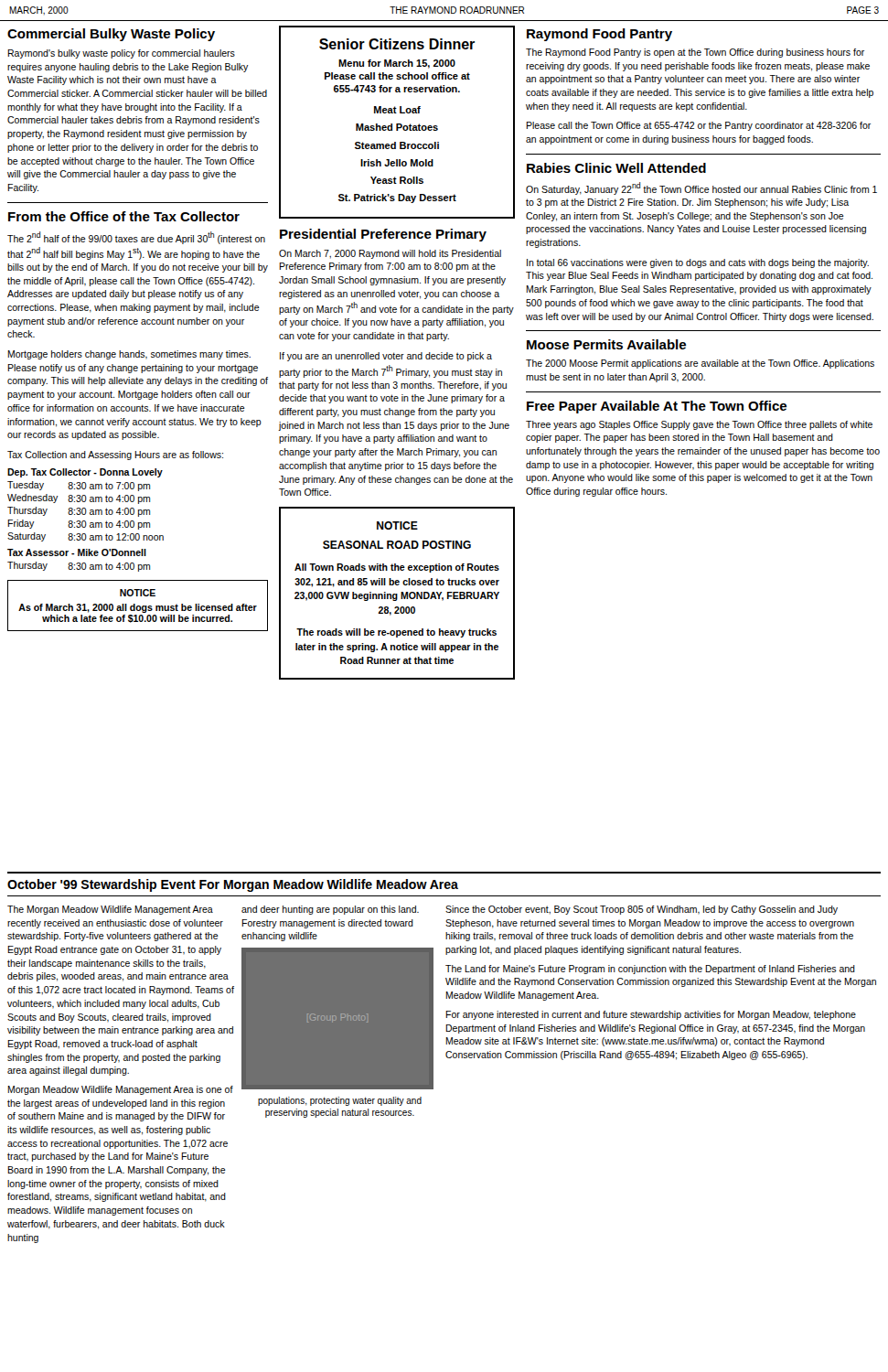Locate the section header that says "October '99 Stewardship Event For Morgan"

tap(233, 884)
